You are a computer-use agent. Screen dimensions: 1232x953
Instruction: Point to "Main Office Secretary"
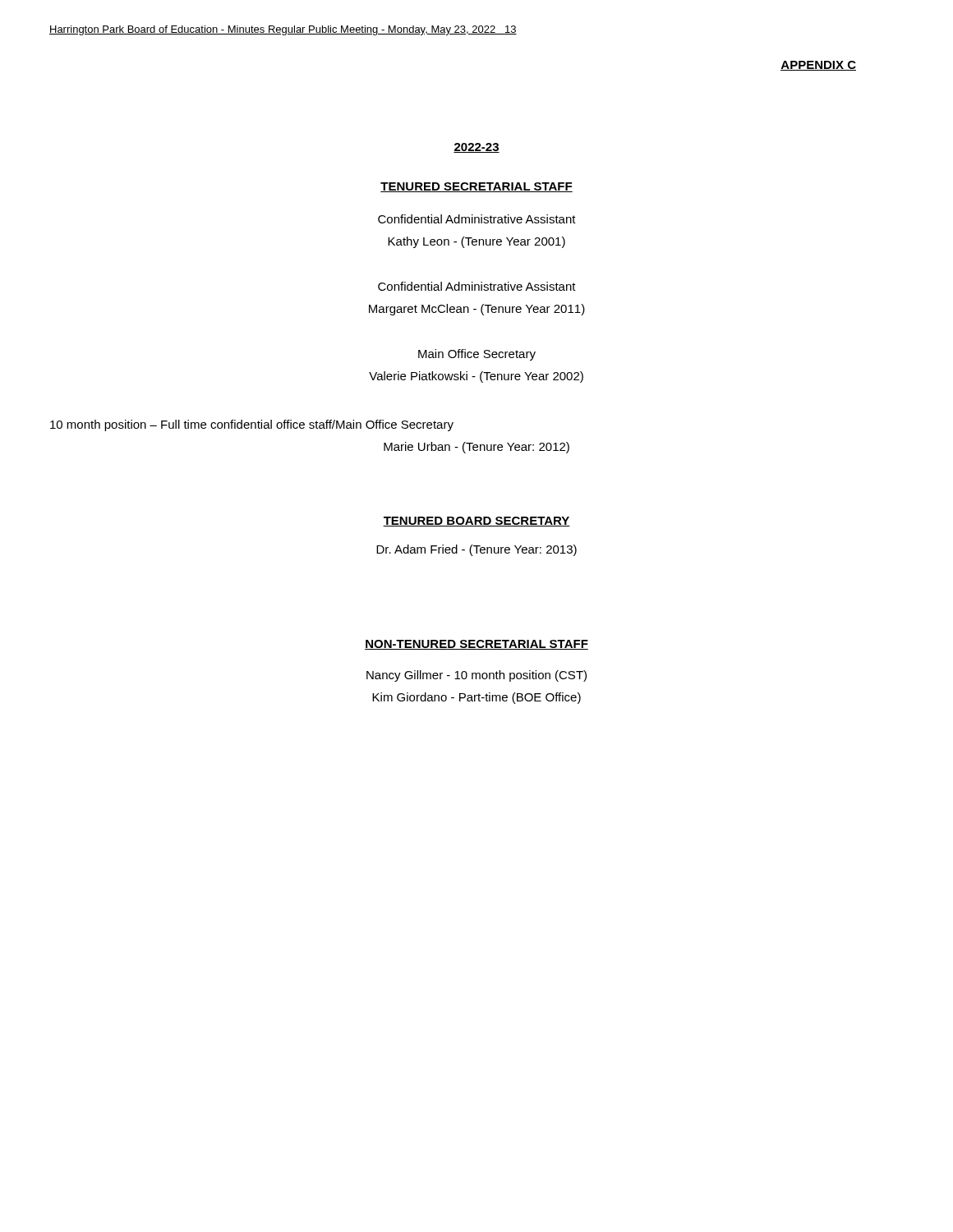[476, 354]
